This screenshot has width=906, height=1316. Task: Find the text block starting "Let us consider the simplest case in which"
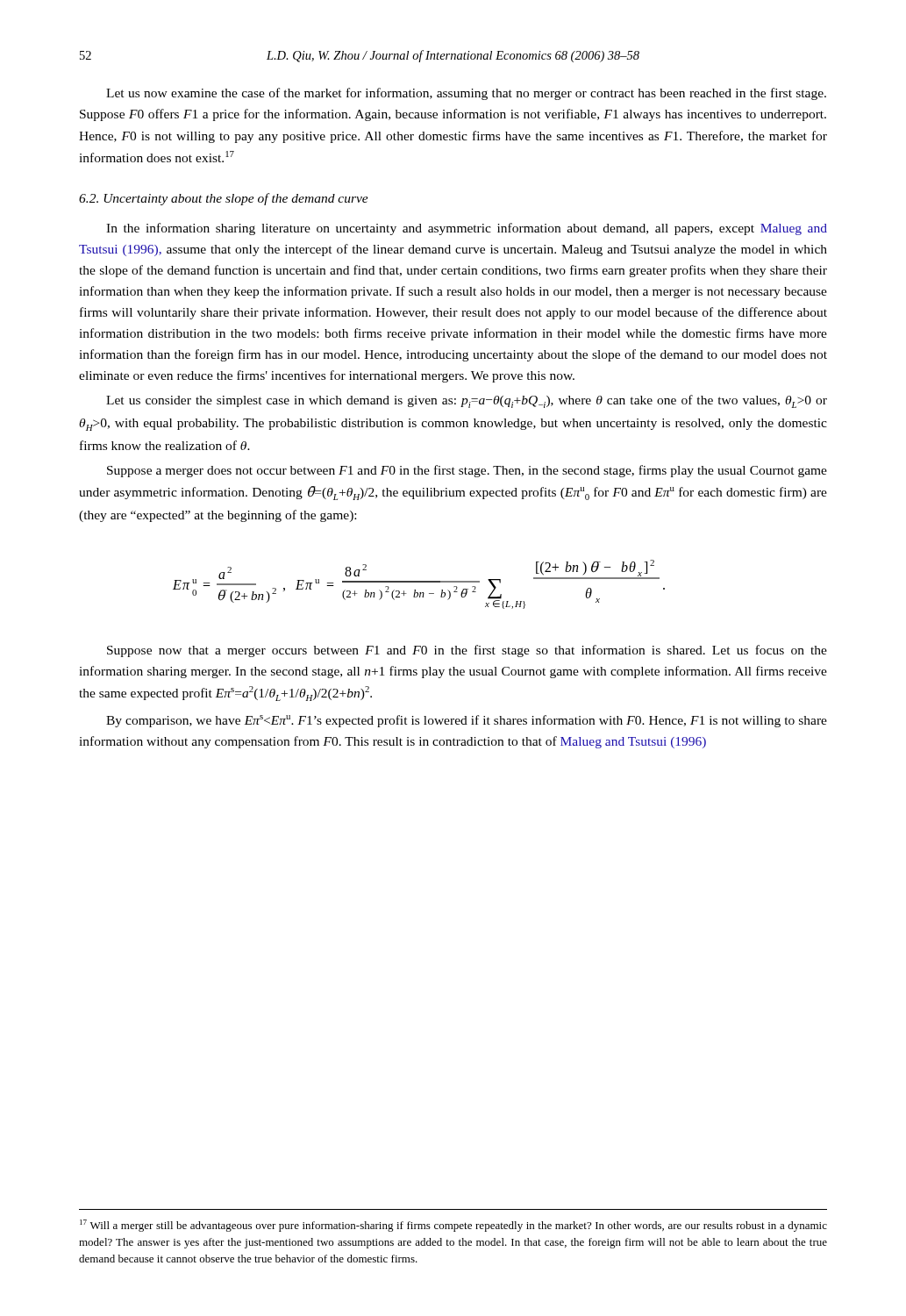pos(453,422)
